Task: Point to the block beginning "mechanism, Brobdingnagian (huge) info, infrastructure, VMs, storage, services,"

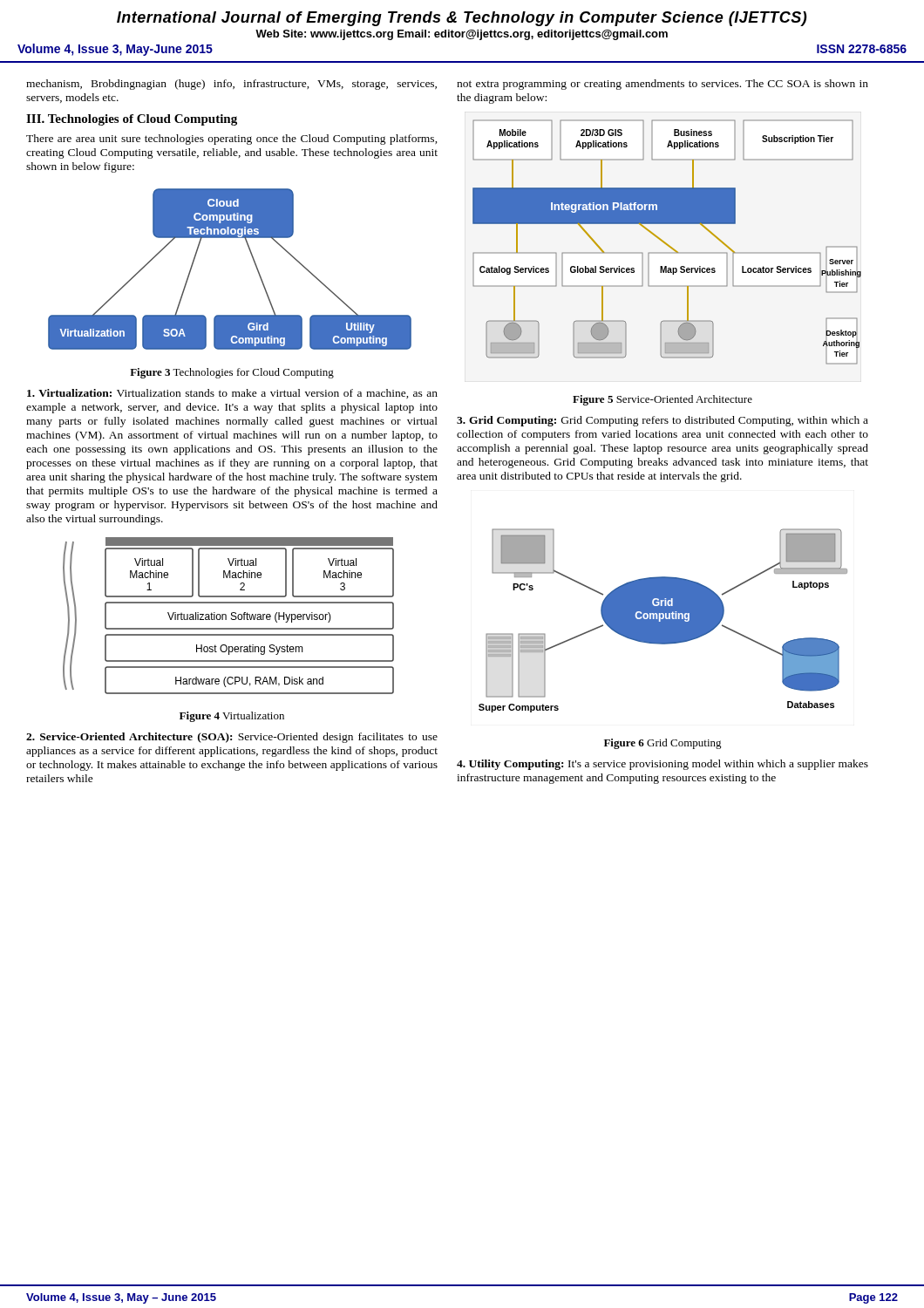Action: (x=232, y=90)
